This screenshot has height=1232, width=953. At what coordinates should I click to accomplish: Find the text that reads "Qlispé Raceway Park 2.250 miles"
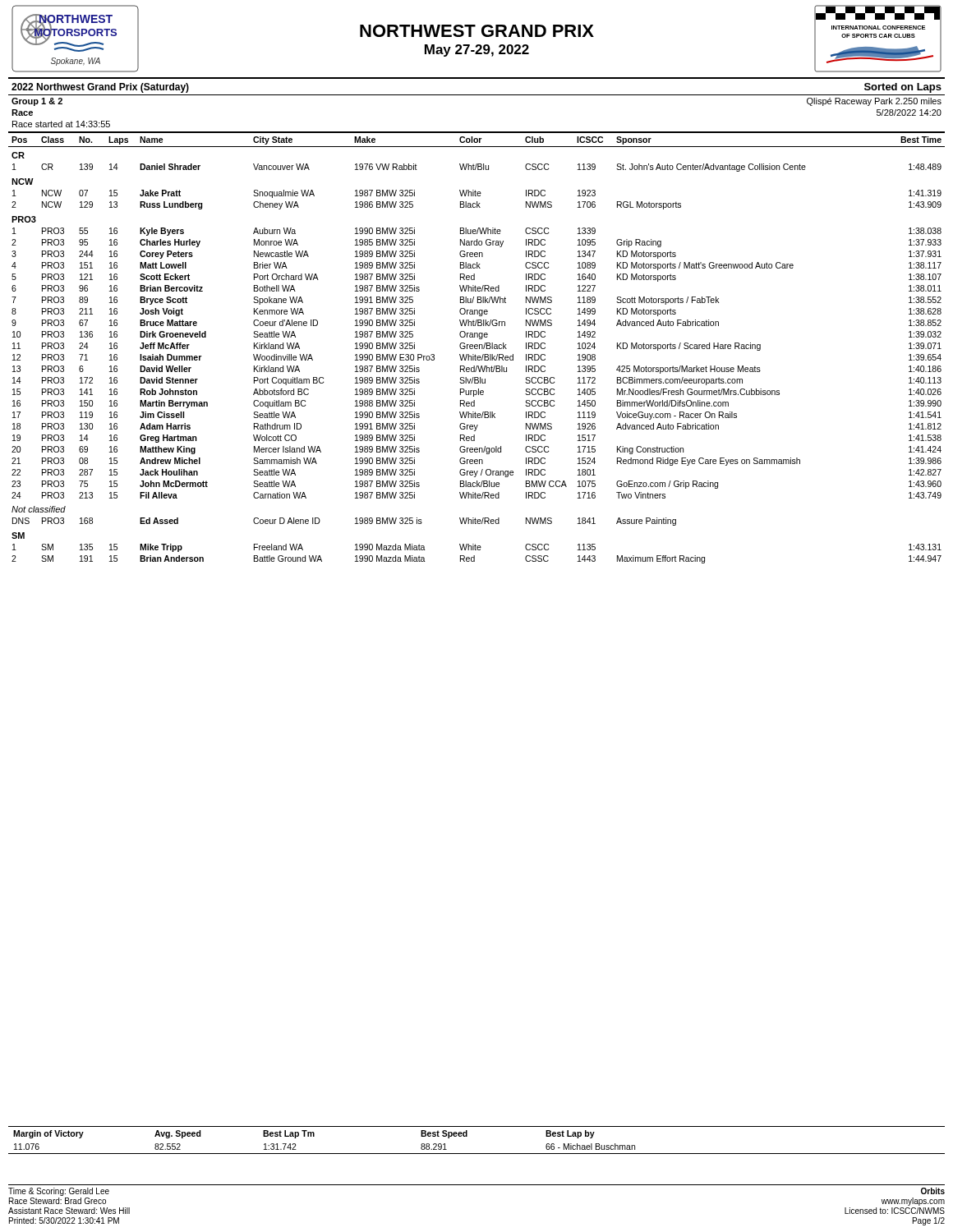point(874,101)
